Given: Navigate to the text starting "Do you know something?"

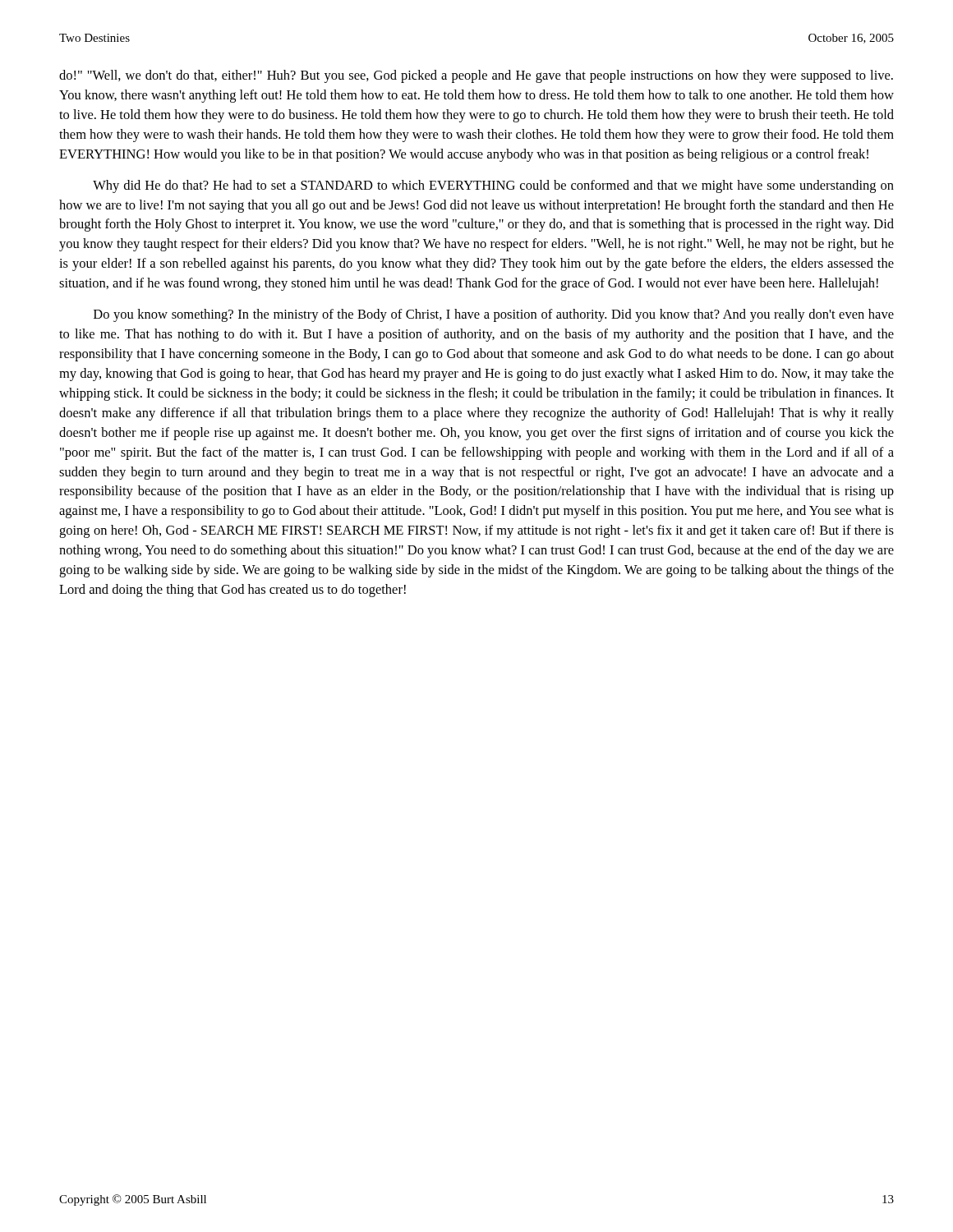Looking at the screenshot, I should coord(476,452).
